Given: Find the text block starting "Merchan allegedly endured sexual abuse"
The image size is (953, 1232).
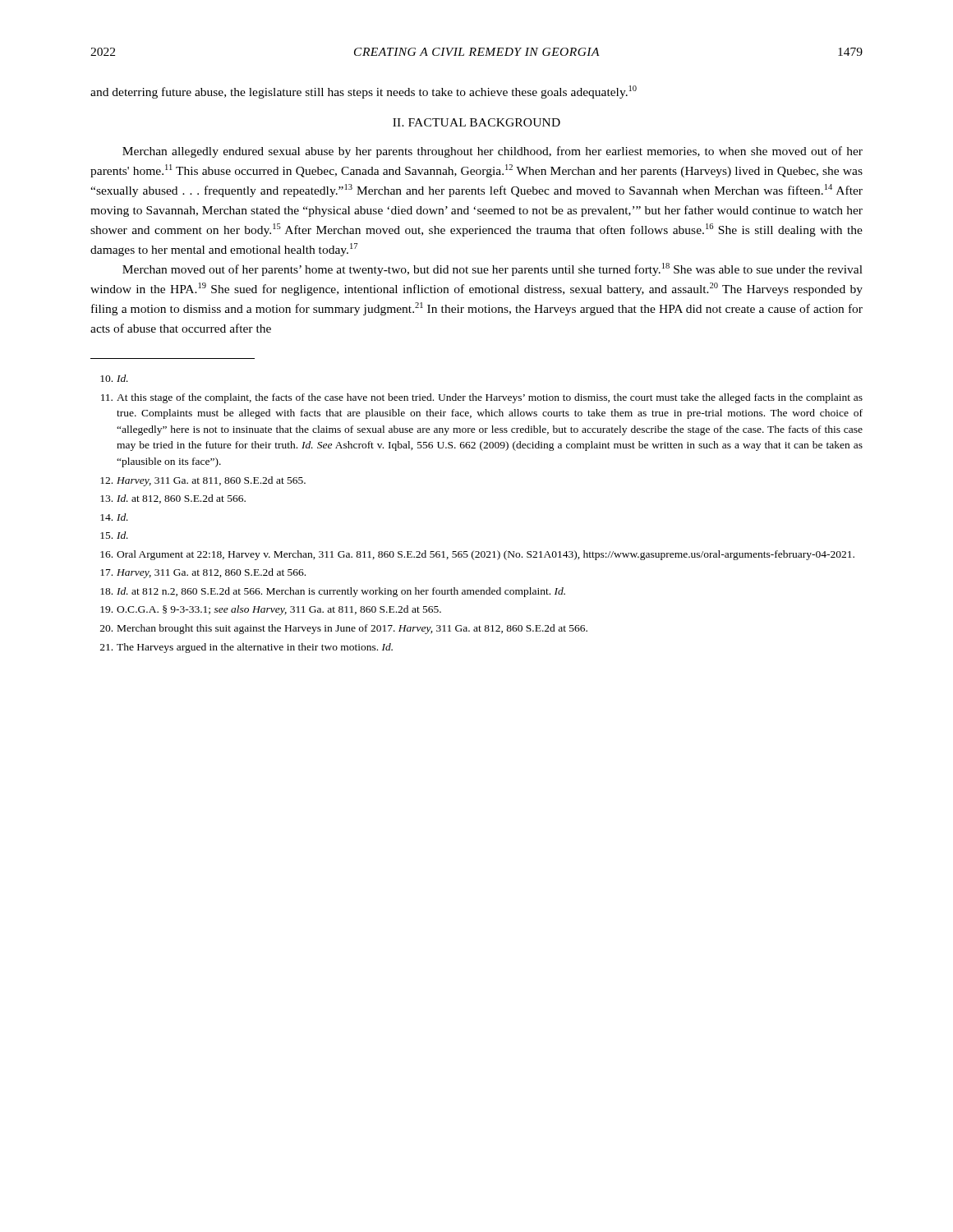Looking at the screenshot, I should click(x=476, y=240).
